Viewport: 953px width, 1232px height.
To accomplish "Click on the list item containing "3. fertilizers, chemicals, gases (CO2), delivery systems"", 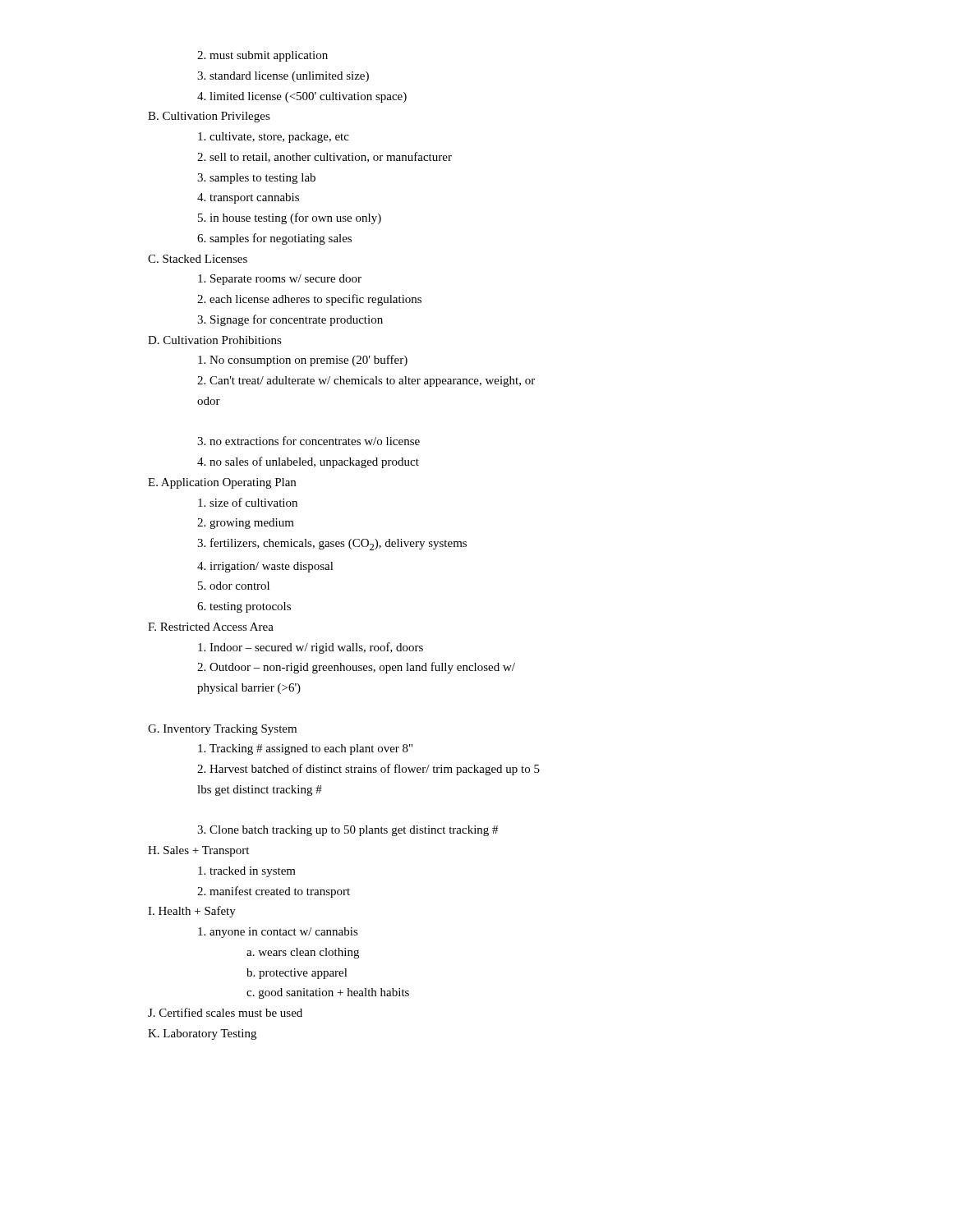I will point(332,545).
